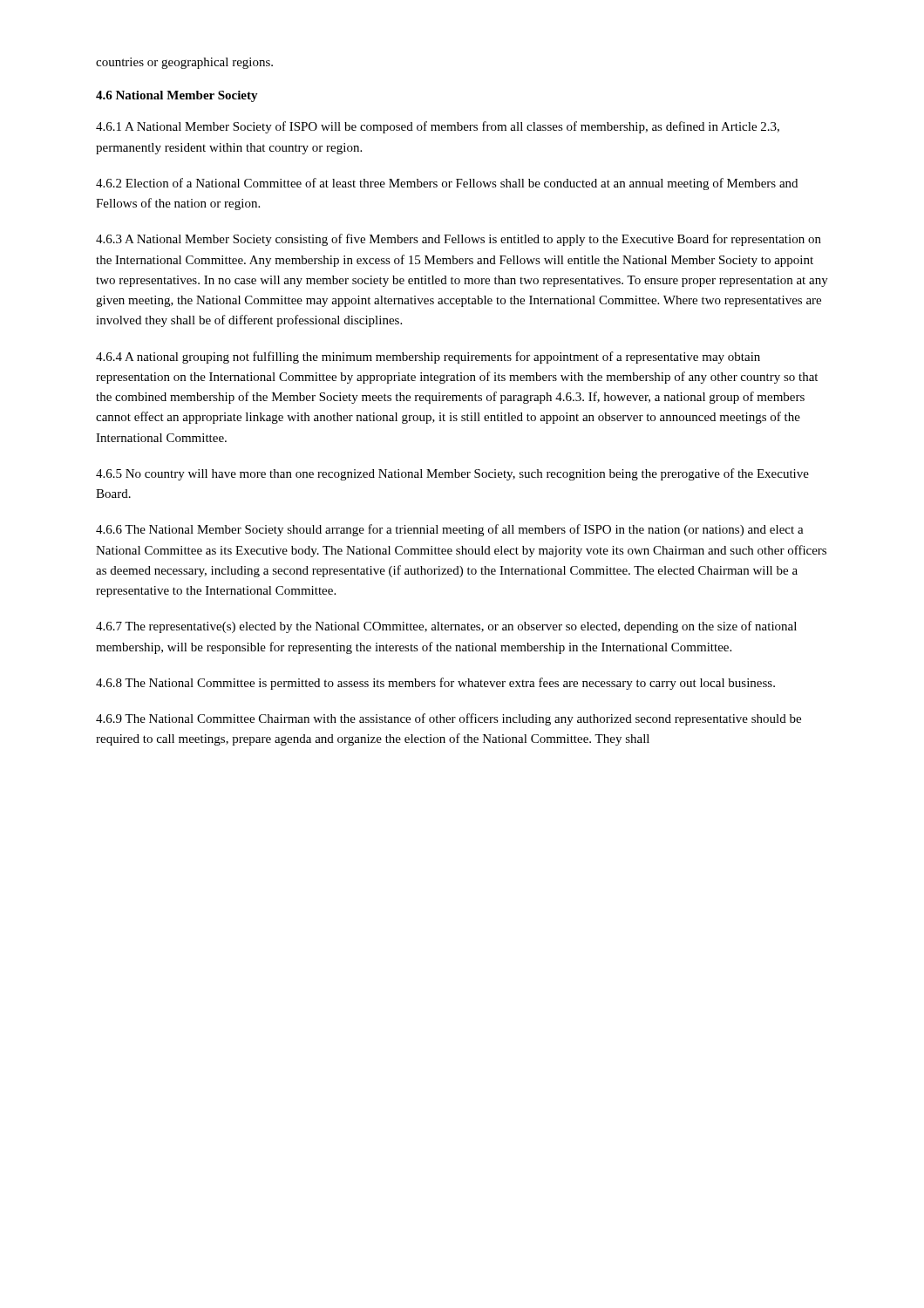Point to the block beginning "6.8 The National Committee is permitted to assess"

[x=436, y=683]
